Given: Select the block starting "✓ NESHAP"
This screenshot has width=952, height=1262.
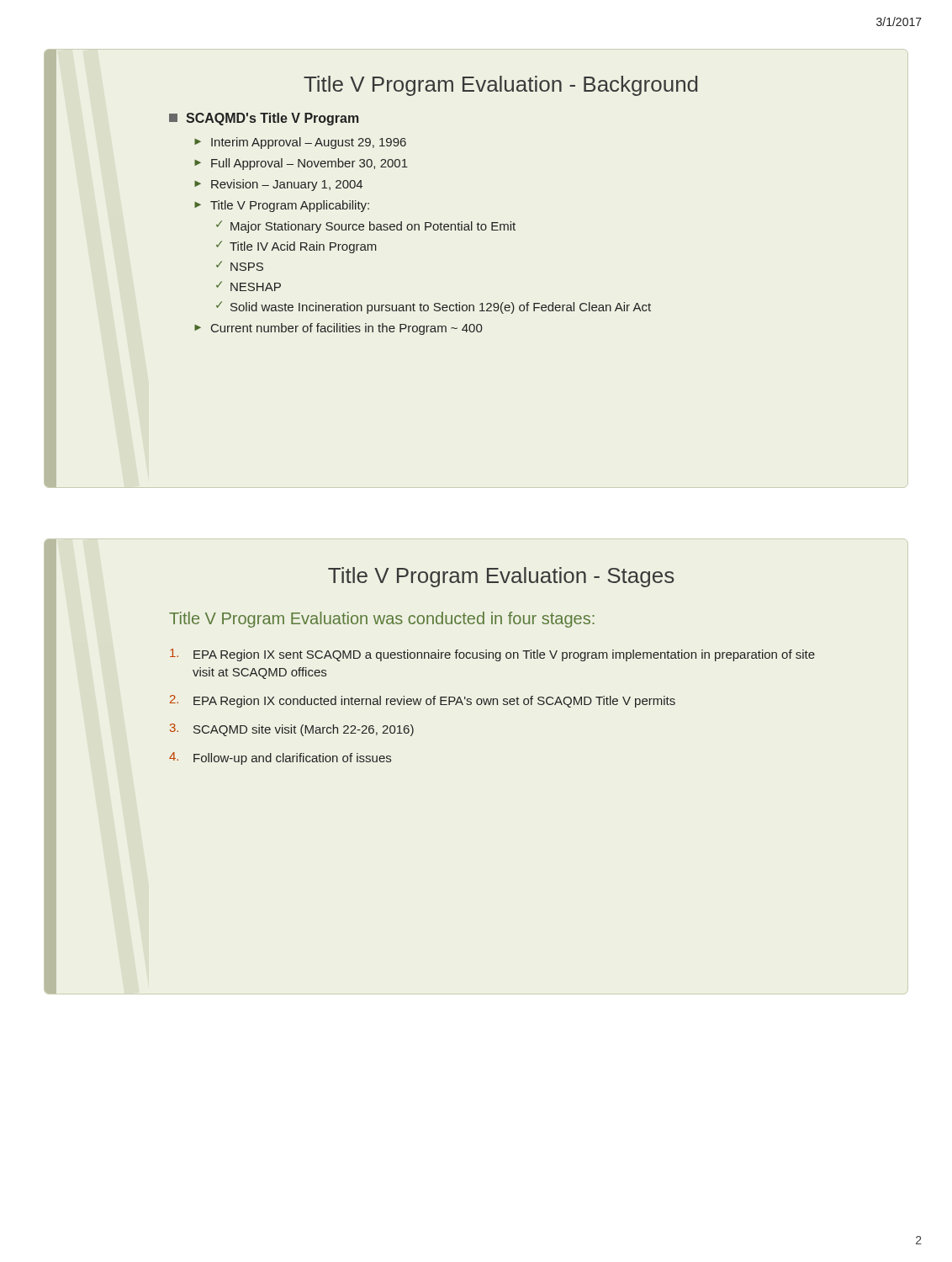Looking at the screenshot, I should pos(248,287).
